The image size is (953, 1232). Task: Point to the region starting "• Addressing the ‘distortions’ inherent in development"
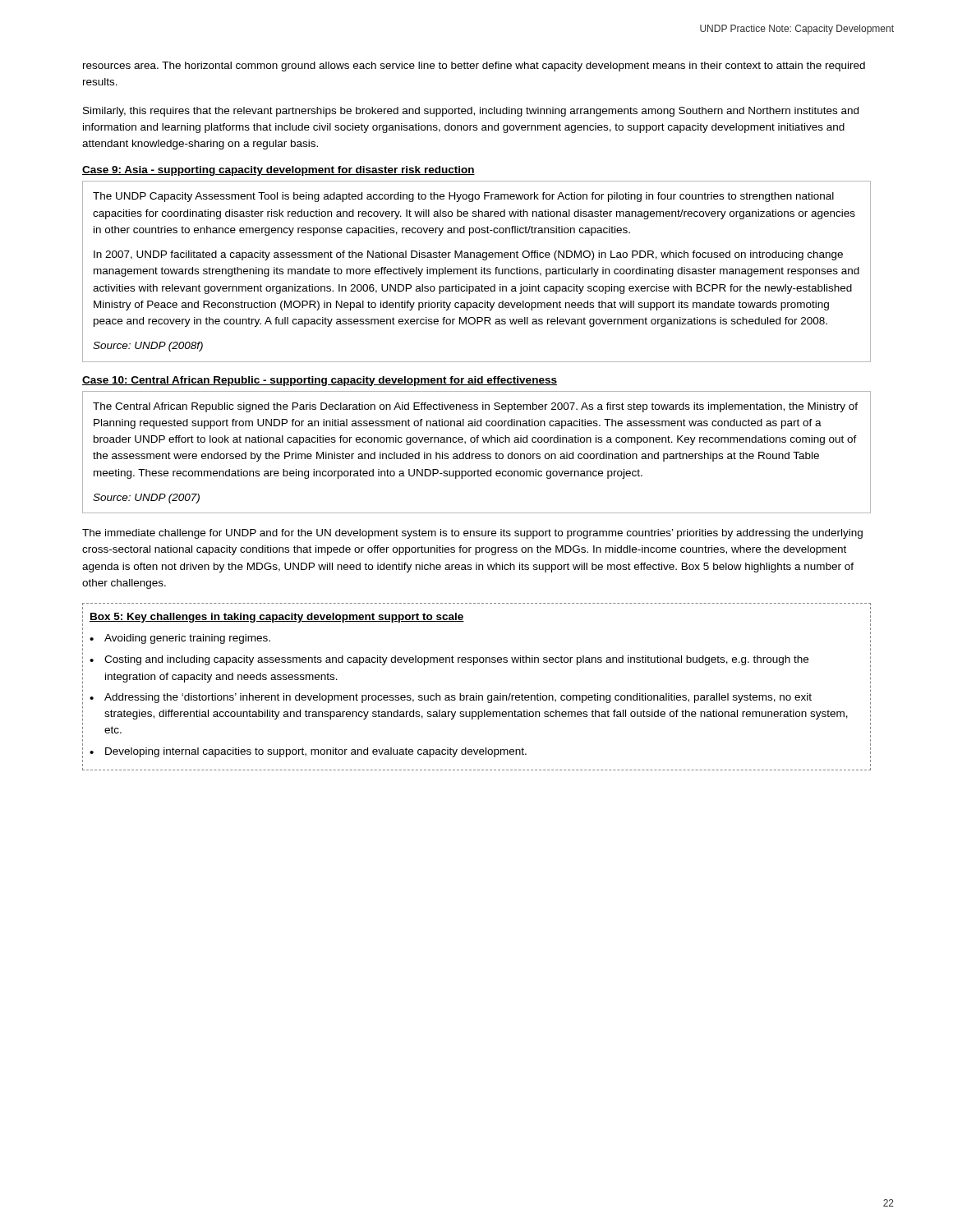tap(475, 714)
